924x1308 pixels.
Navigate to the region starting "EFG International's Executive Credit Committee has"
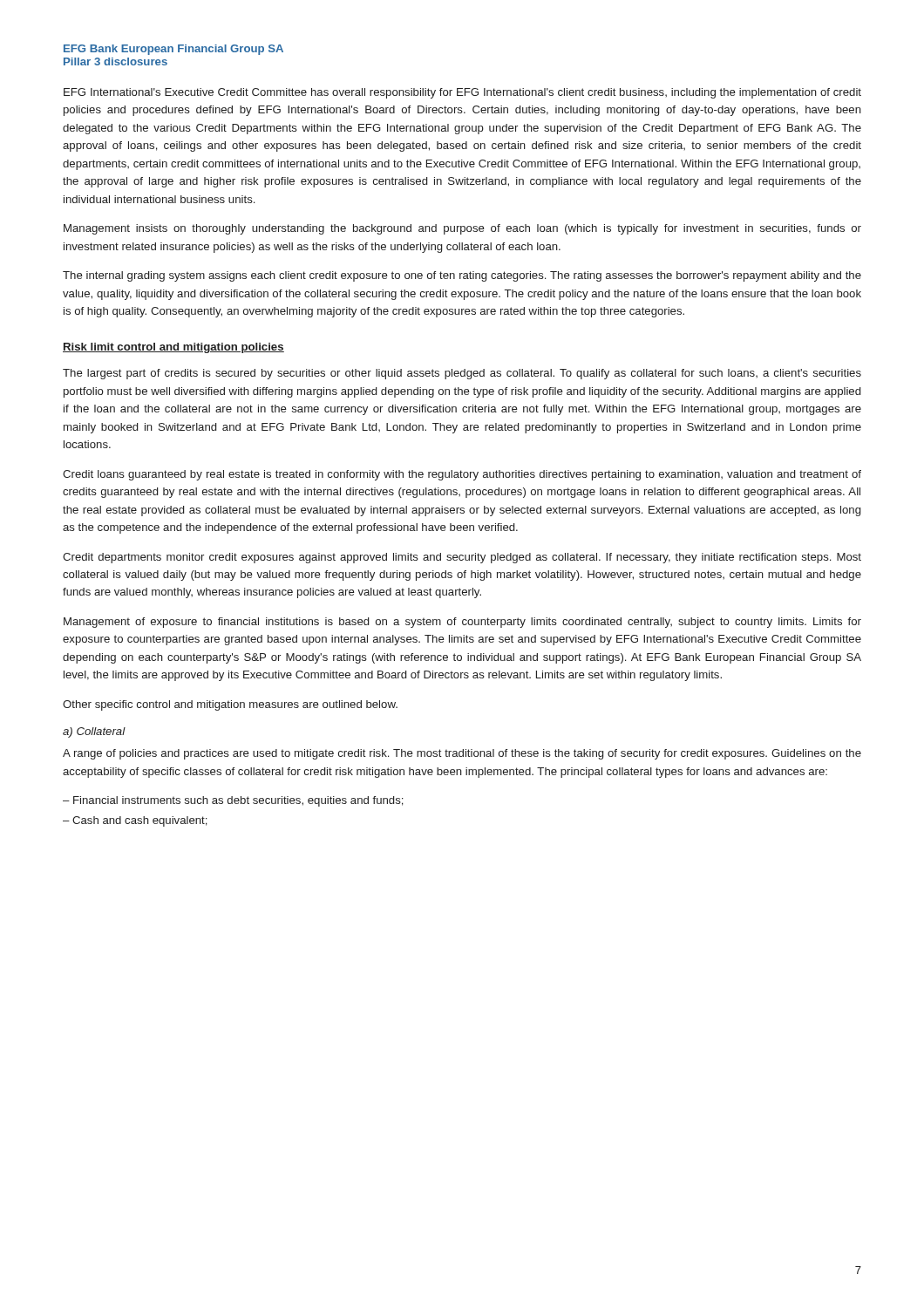coord(462,145)
